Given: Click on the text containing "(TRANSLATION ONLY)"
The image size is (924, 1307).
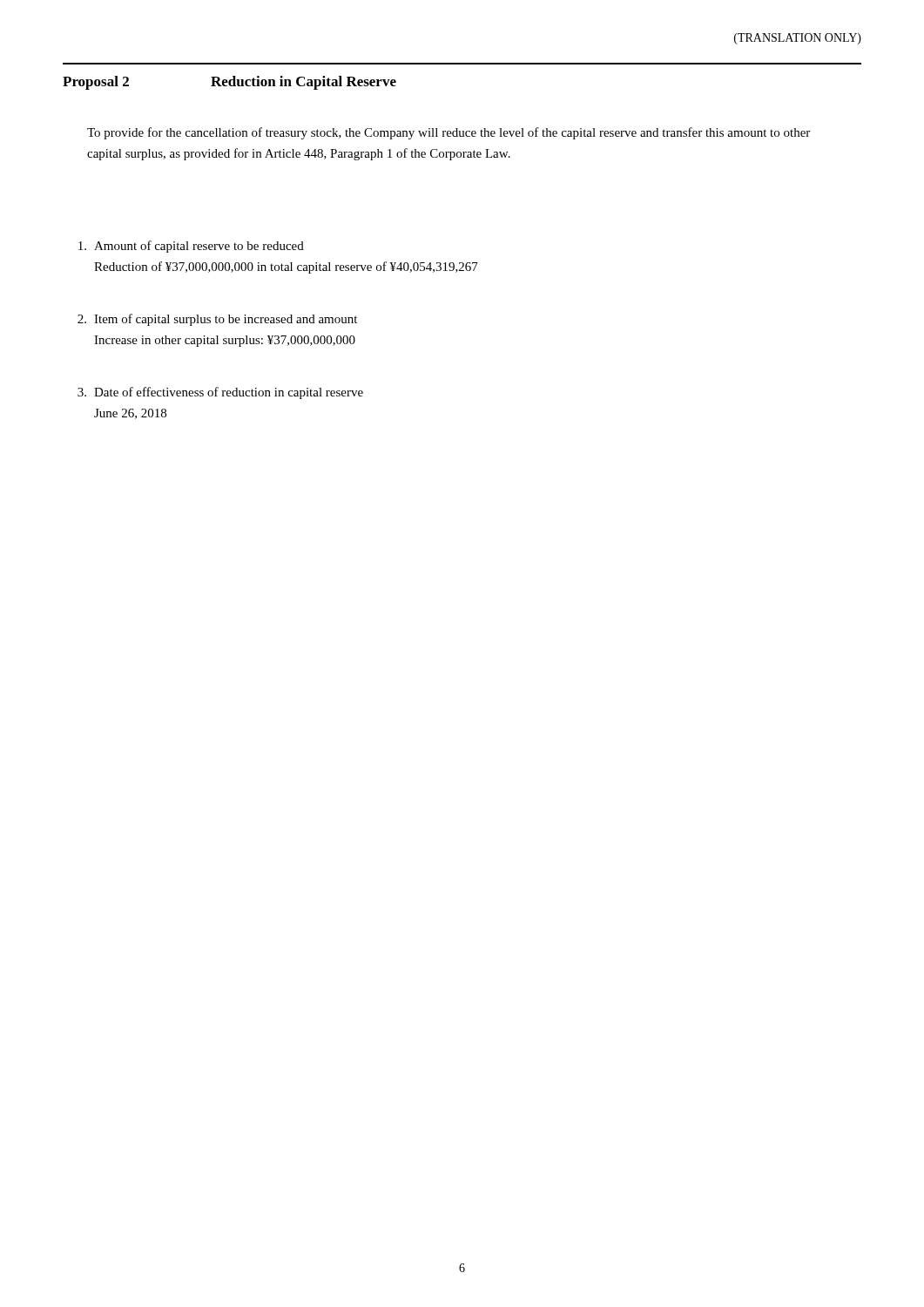Looking at the screenshot, I should pos(797,38).
